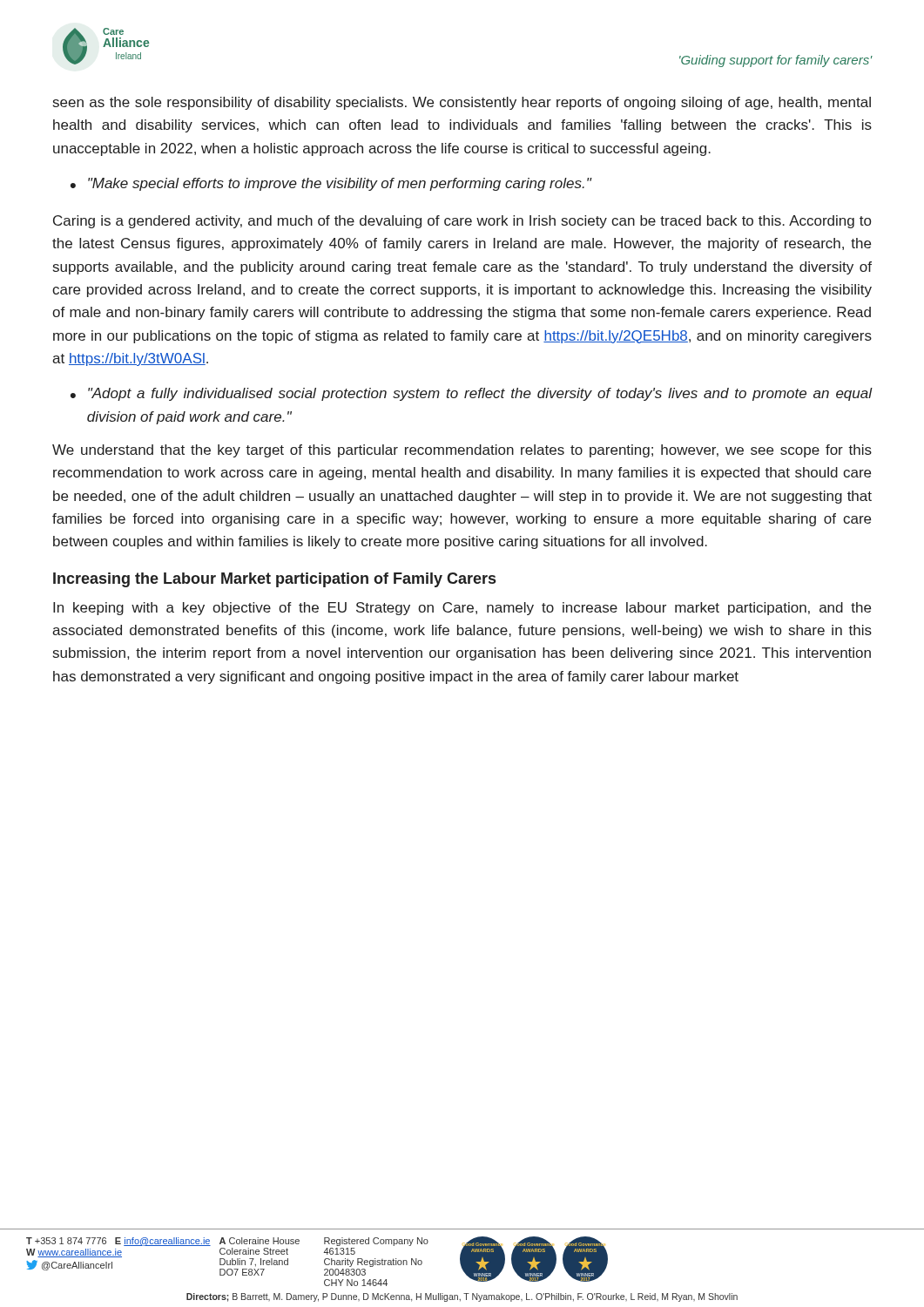924x1307 pixels.
Task: Locate the block of text that opens with "We understand that the"
Action: (462, 496)
